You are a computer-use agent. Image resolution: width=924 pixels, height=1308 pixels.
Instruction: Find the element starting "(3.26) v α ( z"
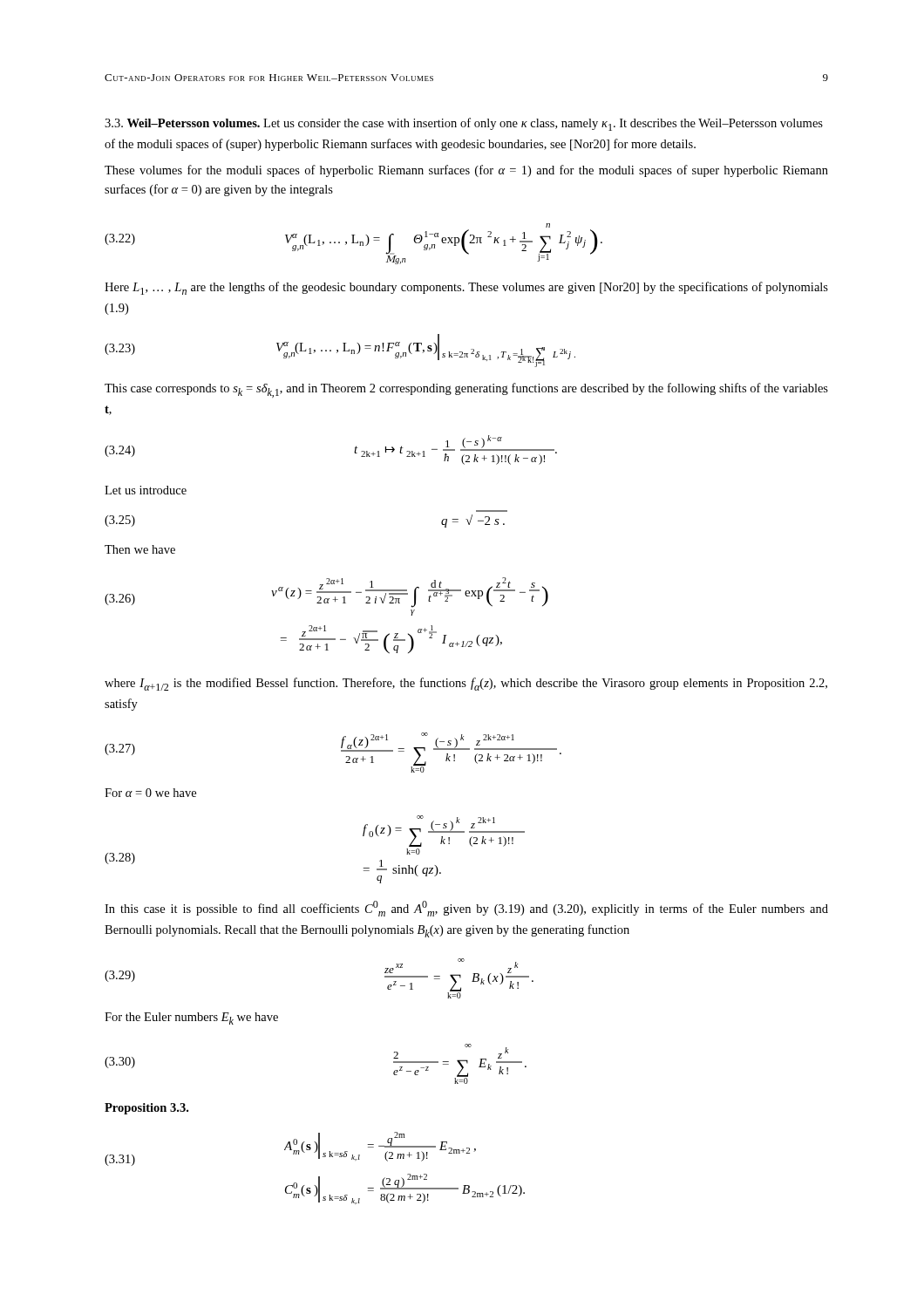pos(326,593)
